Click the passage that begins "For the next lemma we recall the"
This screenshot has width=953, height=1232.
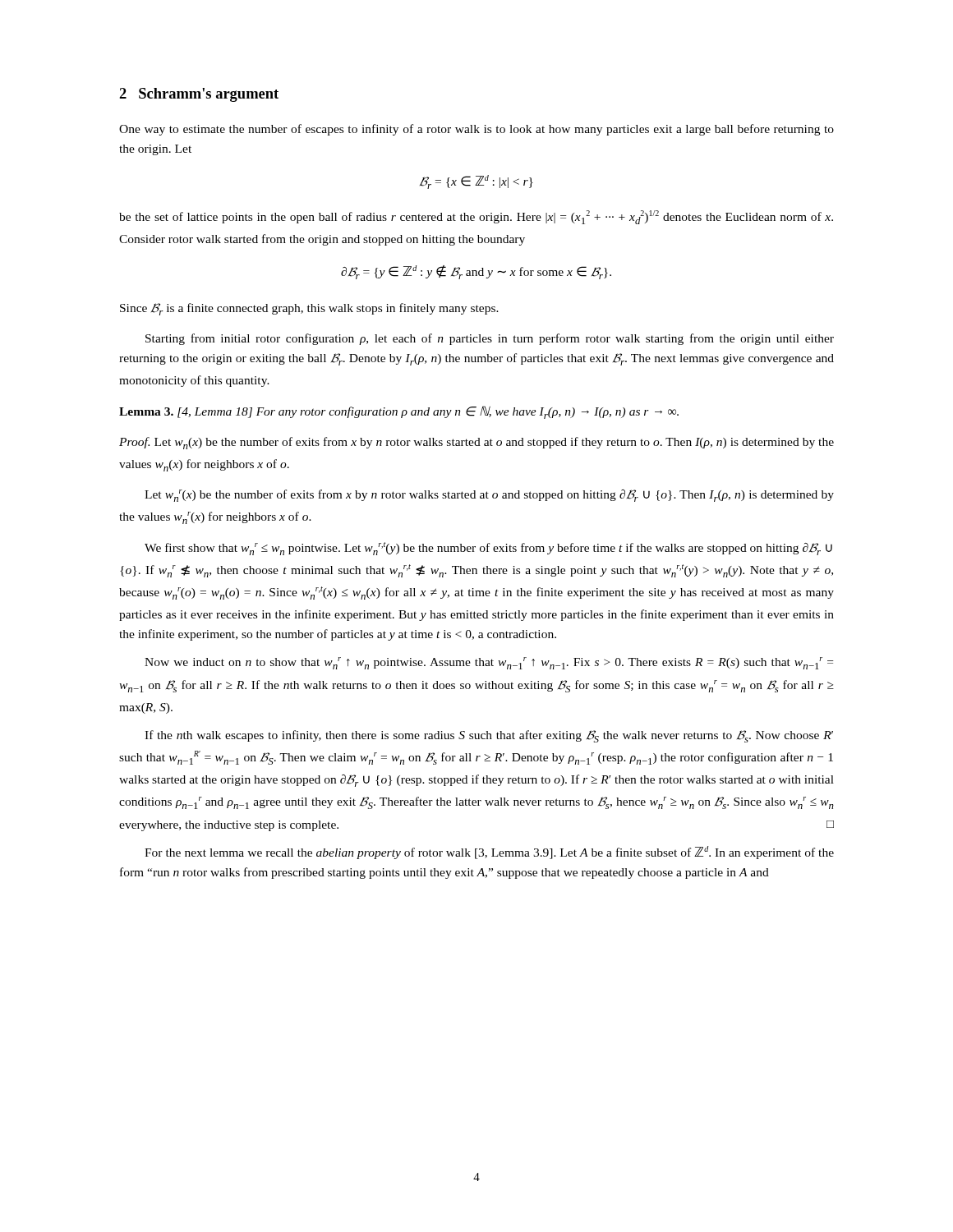pos(476,861)
